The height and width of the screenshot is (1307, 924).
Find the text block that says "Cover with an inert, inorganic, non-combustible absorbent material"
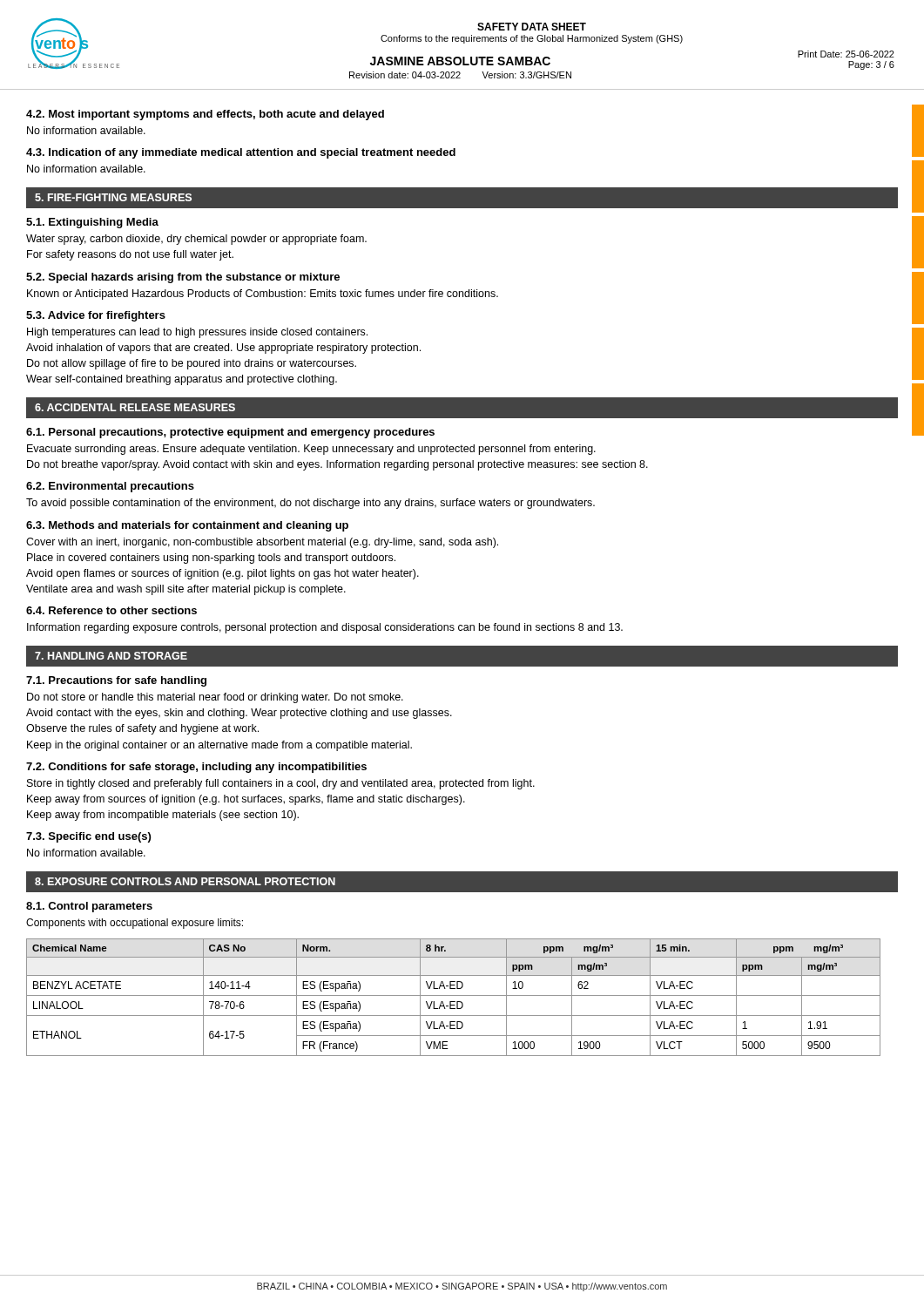click(x=263, y=565)
